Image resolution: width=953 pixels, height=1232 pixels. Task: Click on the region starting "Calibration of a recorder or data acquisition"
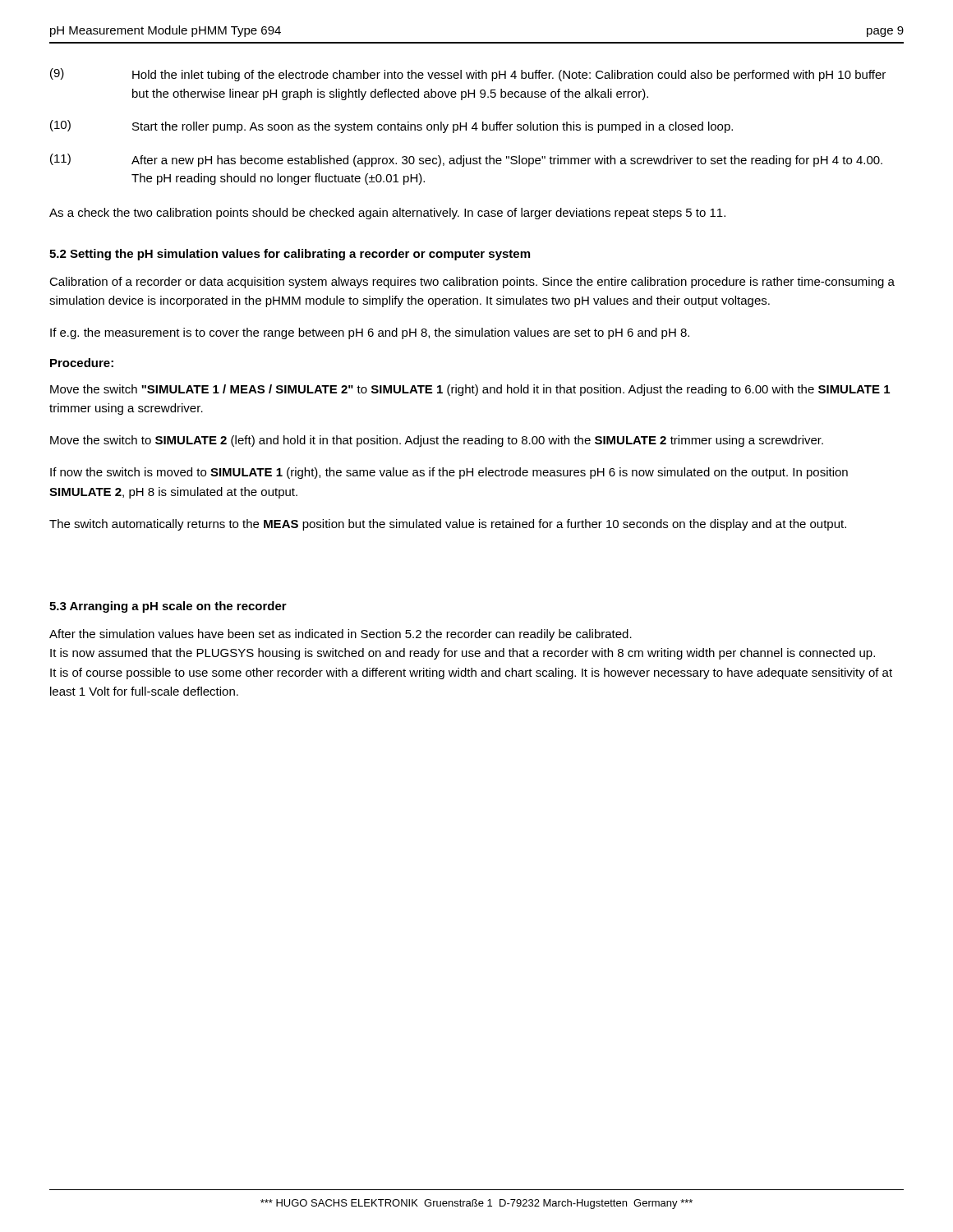(x=472, y=291)
